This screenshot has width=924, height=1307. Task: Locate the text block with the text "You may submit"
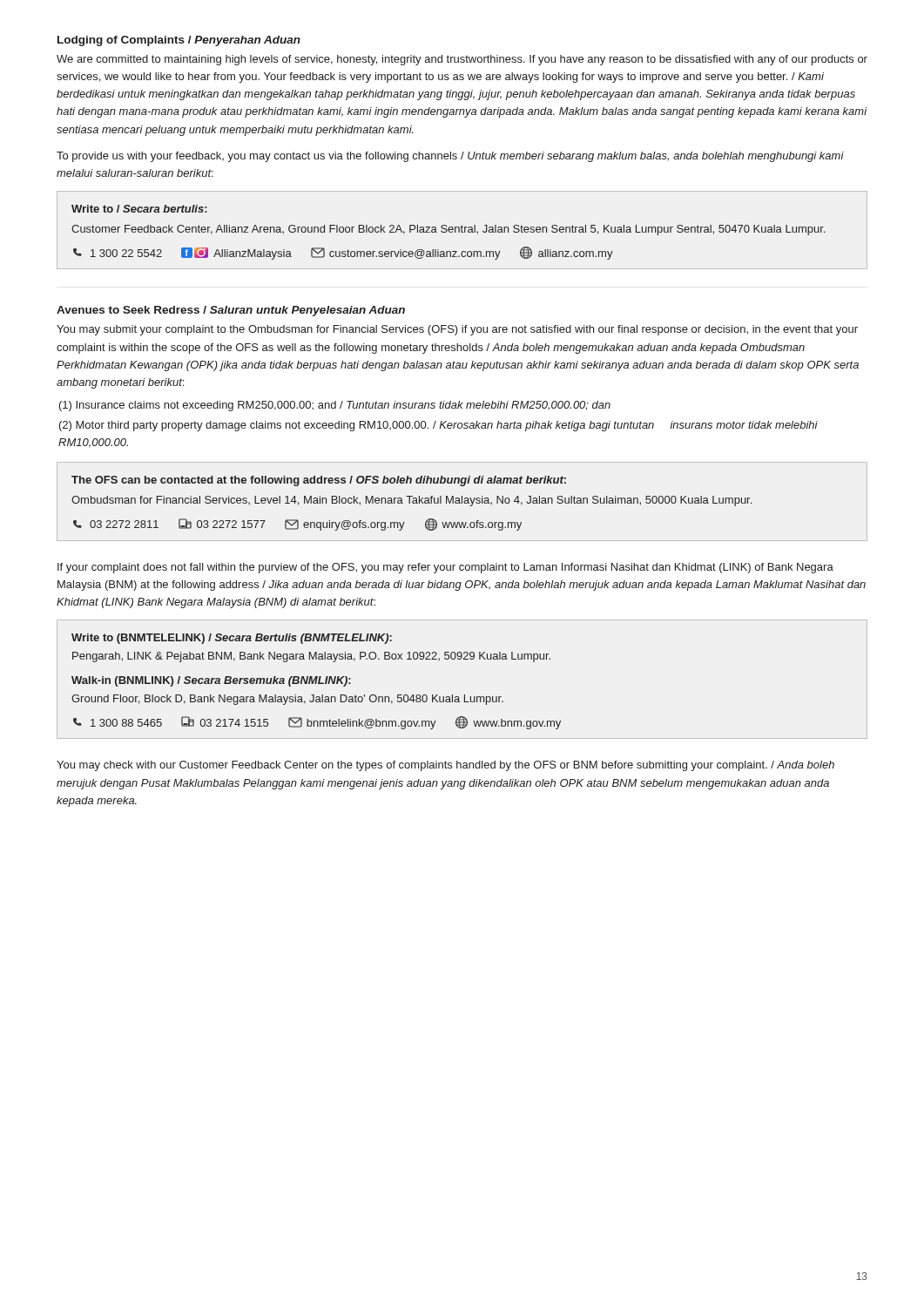pyautogui.click(x=458, y=356)
